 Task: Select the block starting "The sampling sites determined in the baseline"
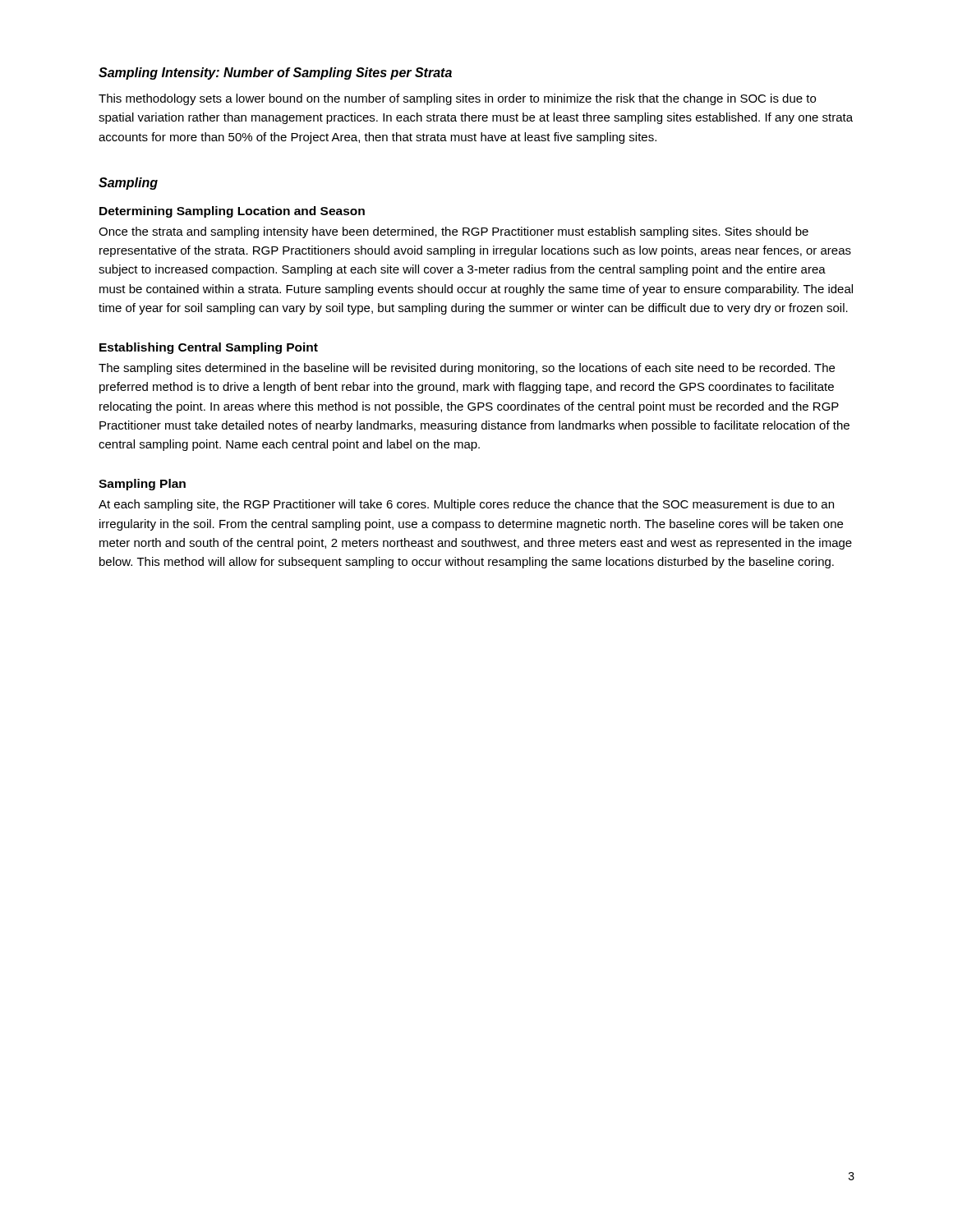(474, 406)
